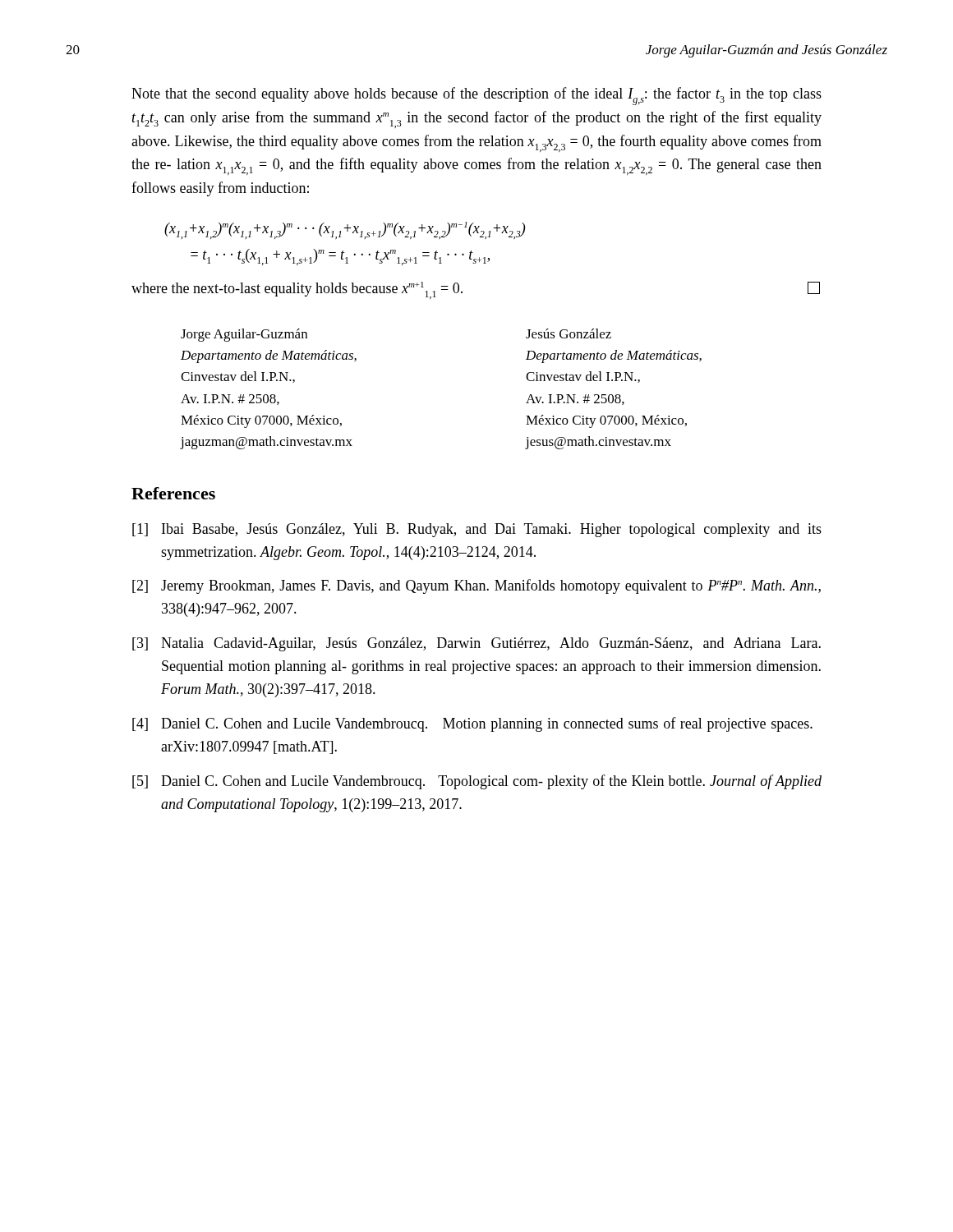Locate the list item that reads "[5] Daniel C. Cohen and Lucile Vandembroucq. Topological"
The image size is (953, 1232).
pos(476,793)
